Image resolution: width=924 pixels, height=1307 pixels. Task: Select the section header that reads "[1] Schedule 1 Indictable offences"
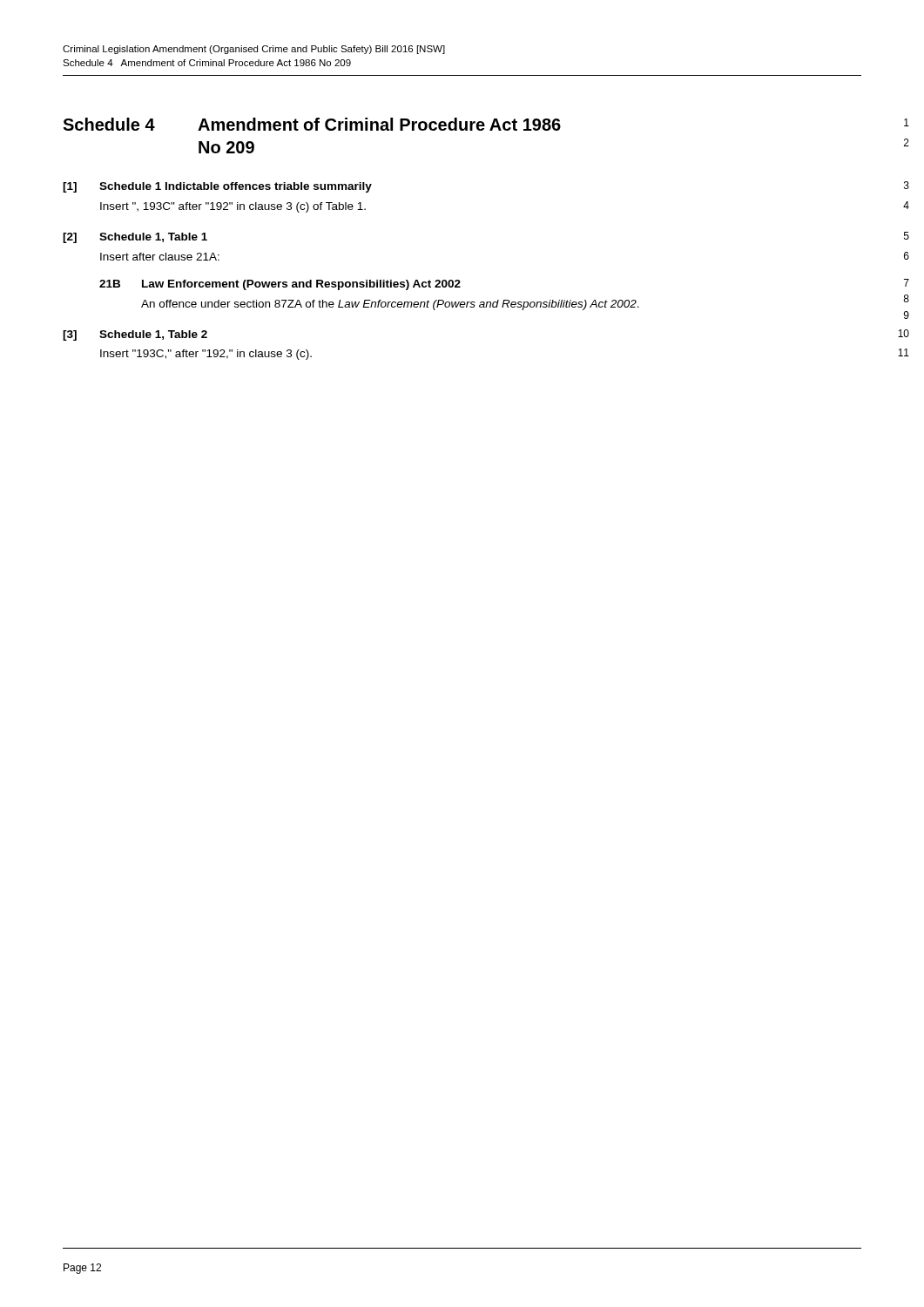217,187
